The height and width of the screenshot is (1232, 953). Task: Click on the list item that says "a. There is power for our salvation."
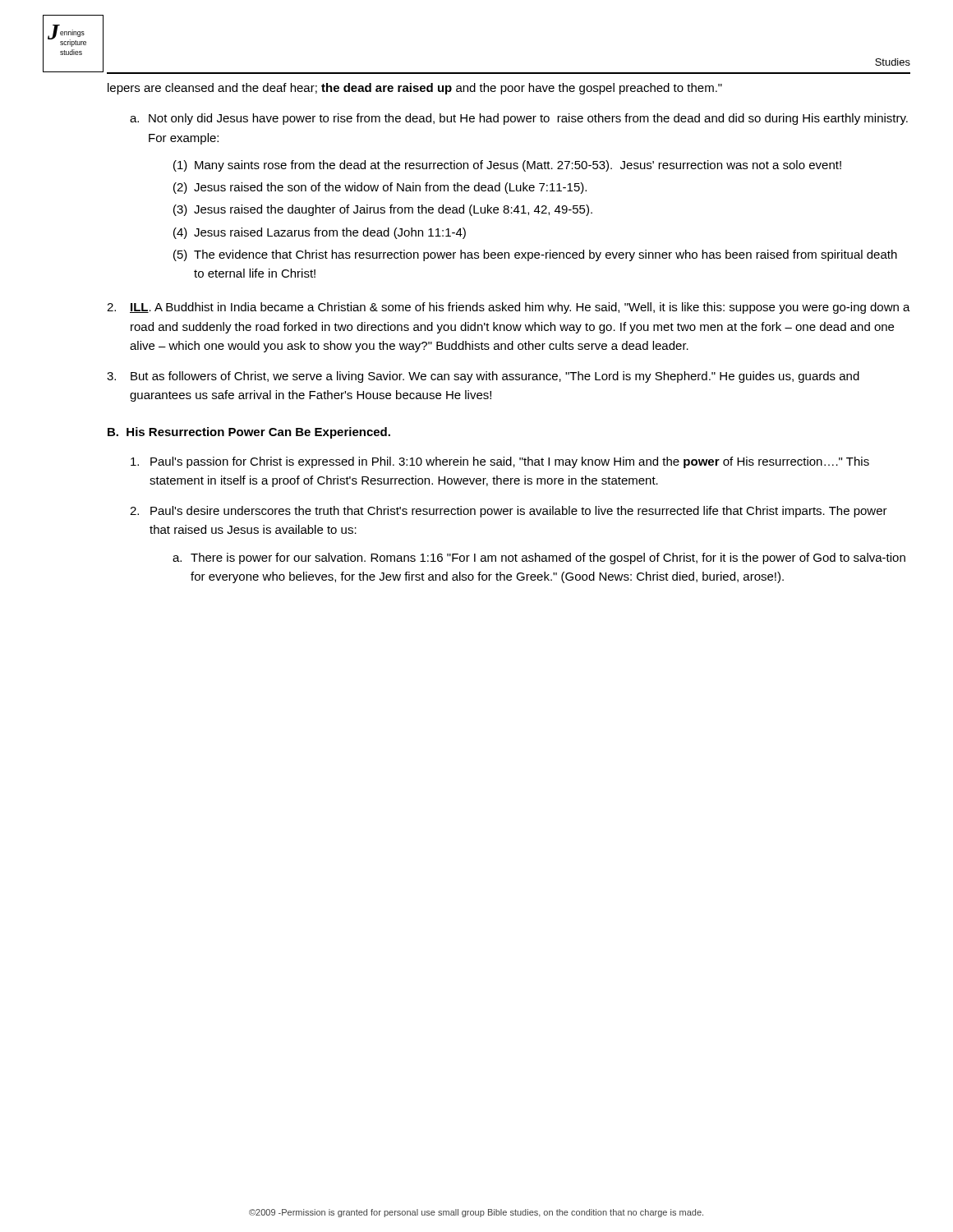(541, 566)
